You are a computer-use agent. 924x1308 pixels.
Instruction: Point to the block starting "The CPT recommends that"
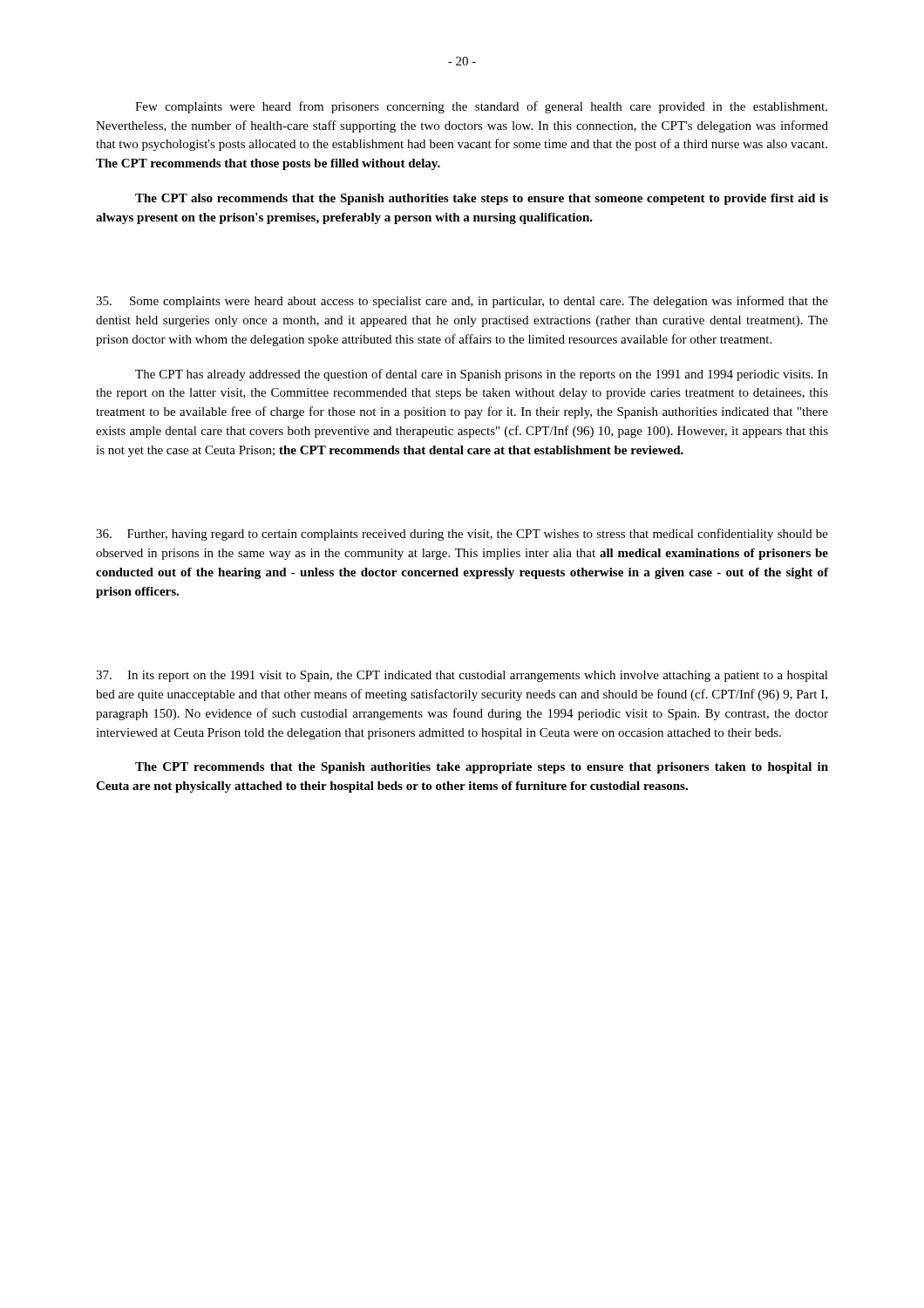(462, 777)
